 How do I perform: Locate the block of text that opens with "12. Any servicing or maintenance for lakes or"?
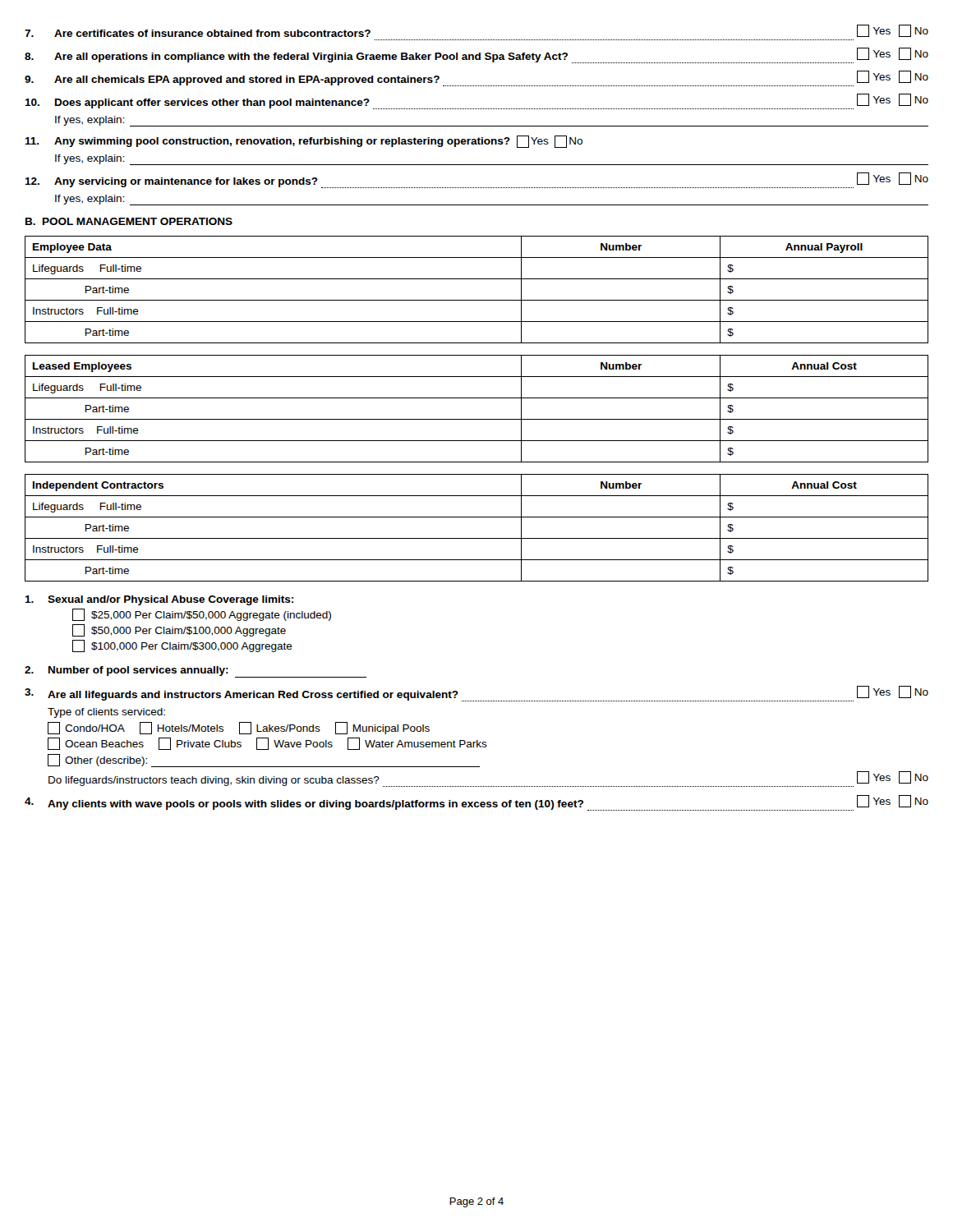[x=476, y=189]
